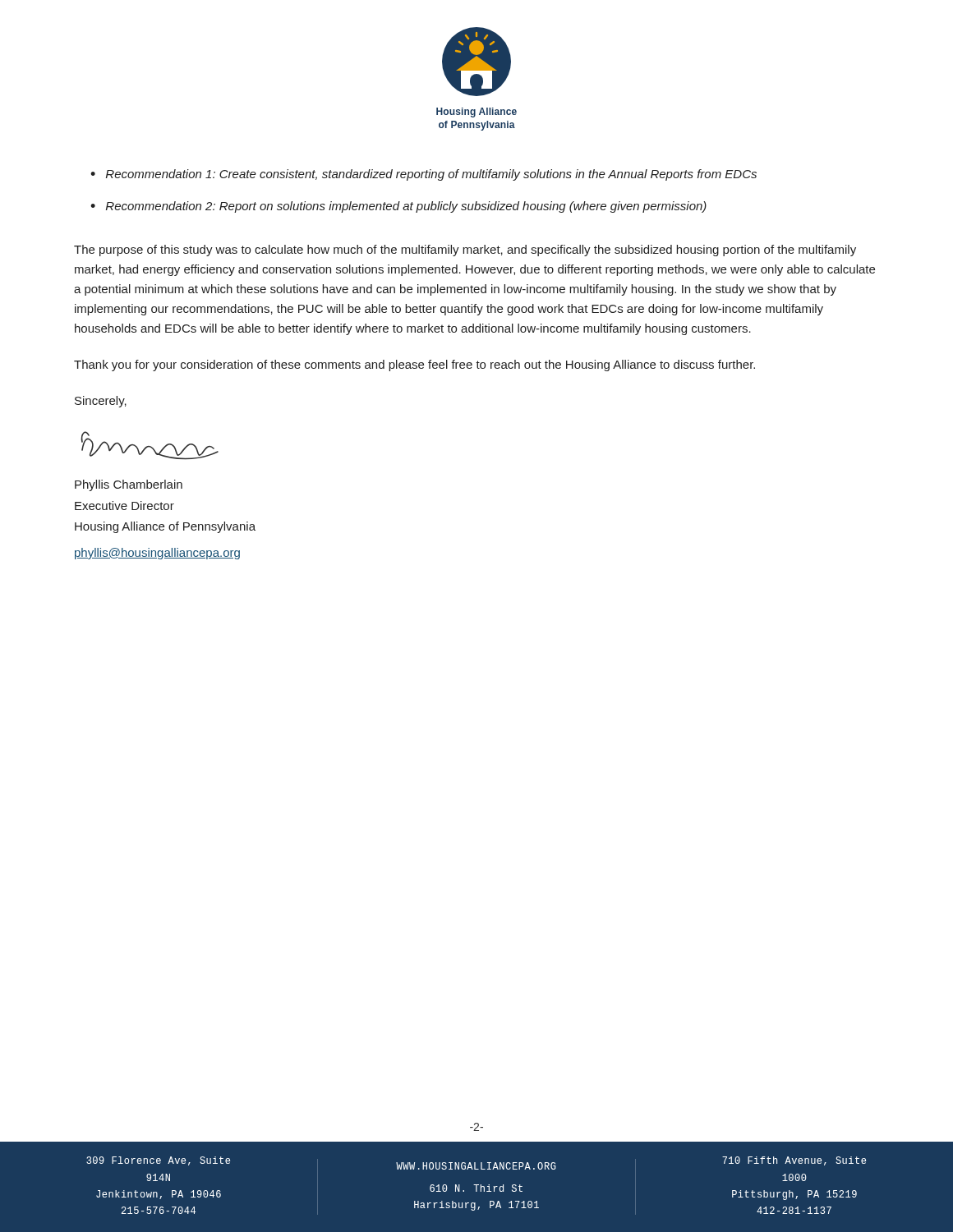Click on the logo

tap(476, 78)
